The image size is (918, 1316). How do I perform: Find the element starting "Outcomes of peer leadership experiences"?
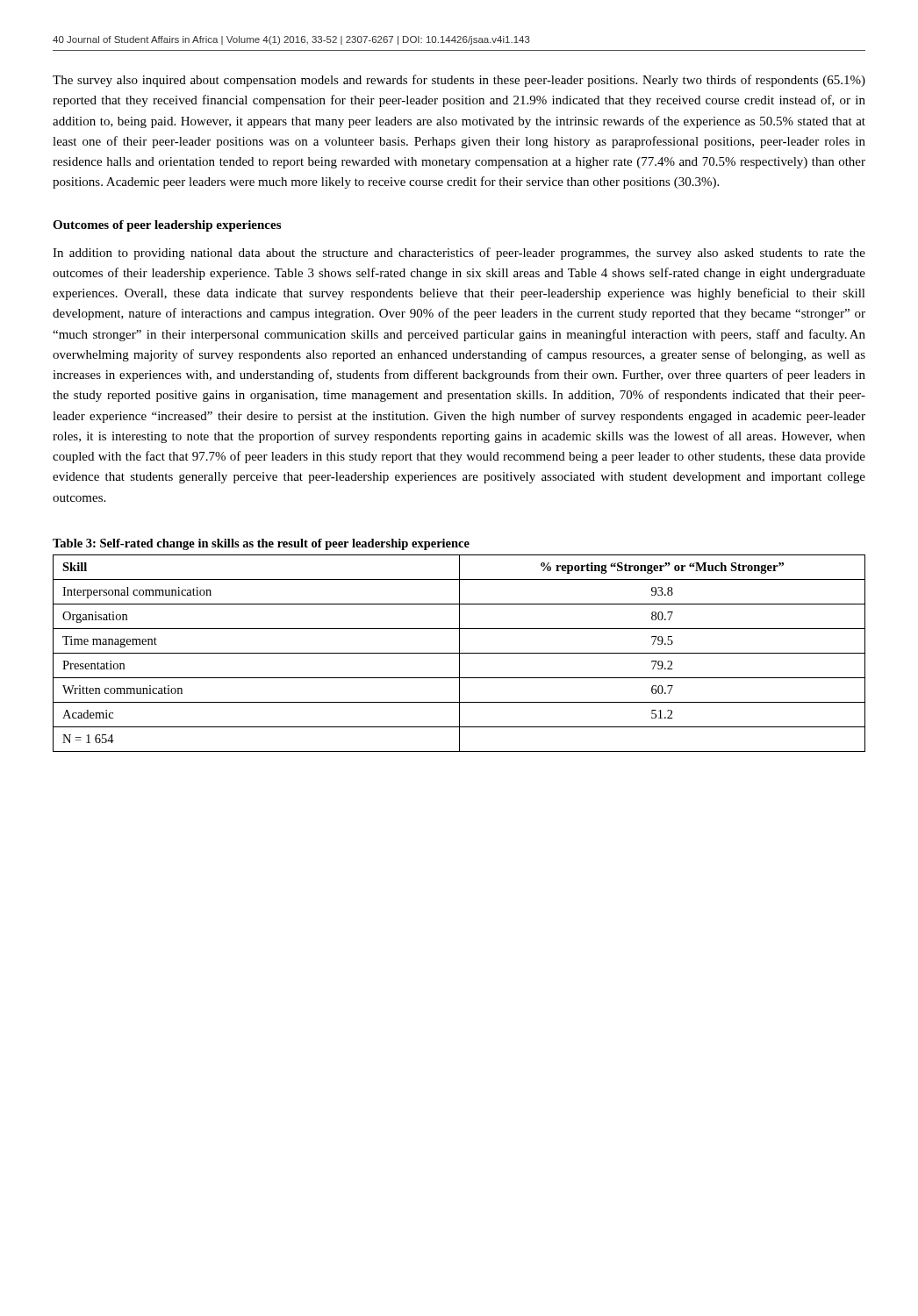[167, 224]
